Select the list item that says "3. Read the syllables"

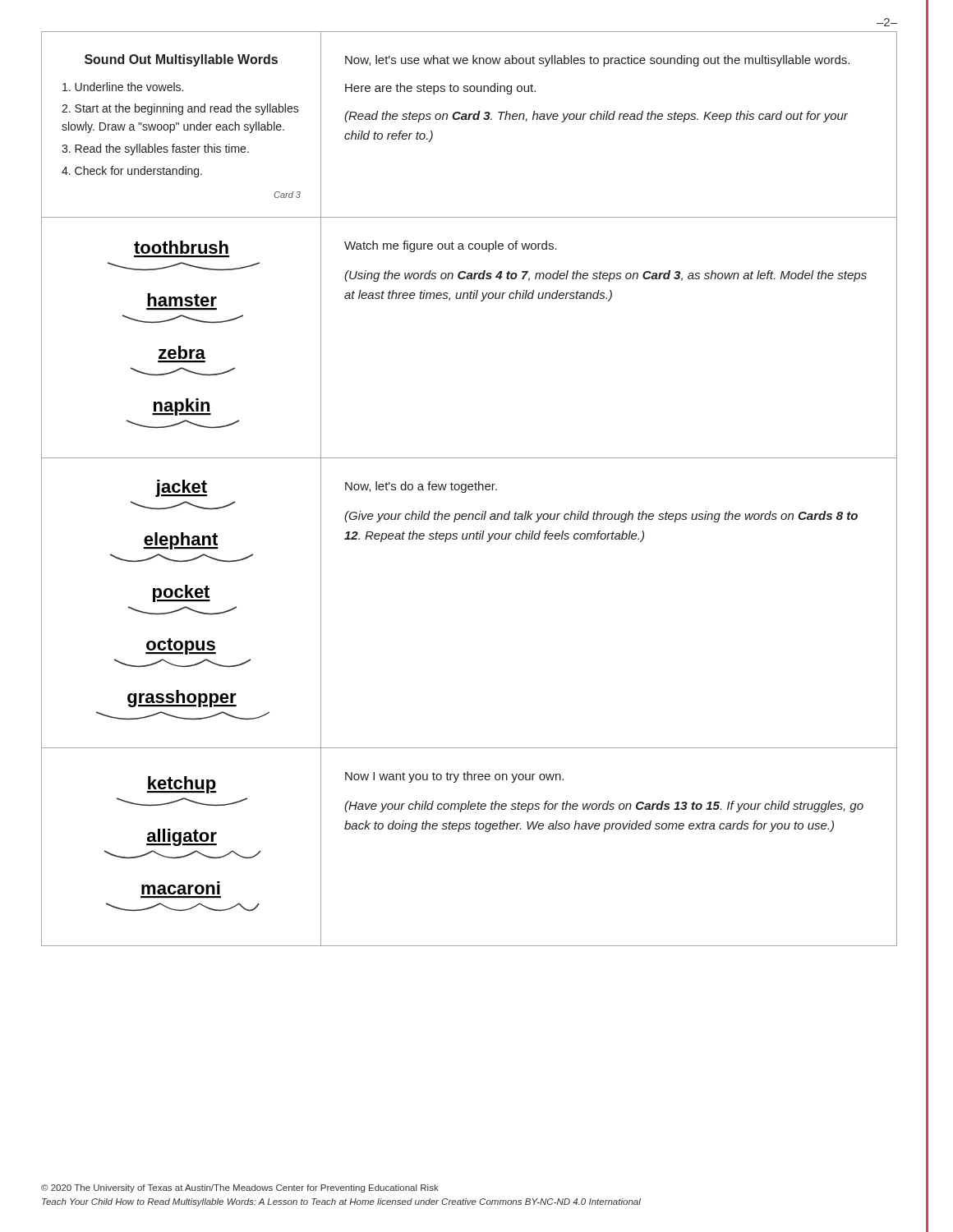coord(156,149)
